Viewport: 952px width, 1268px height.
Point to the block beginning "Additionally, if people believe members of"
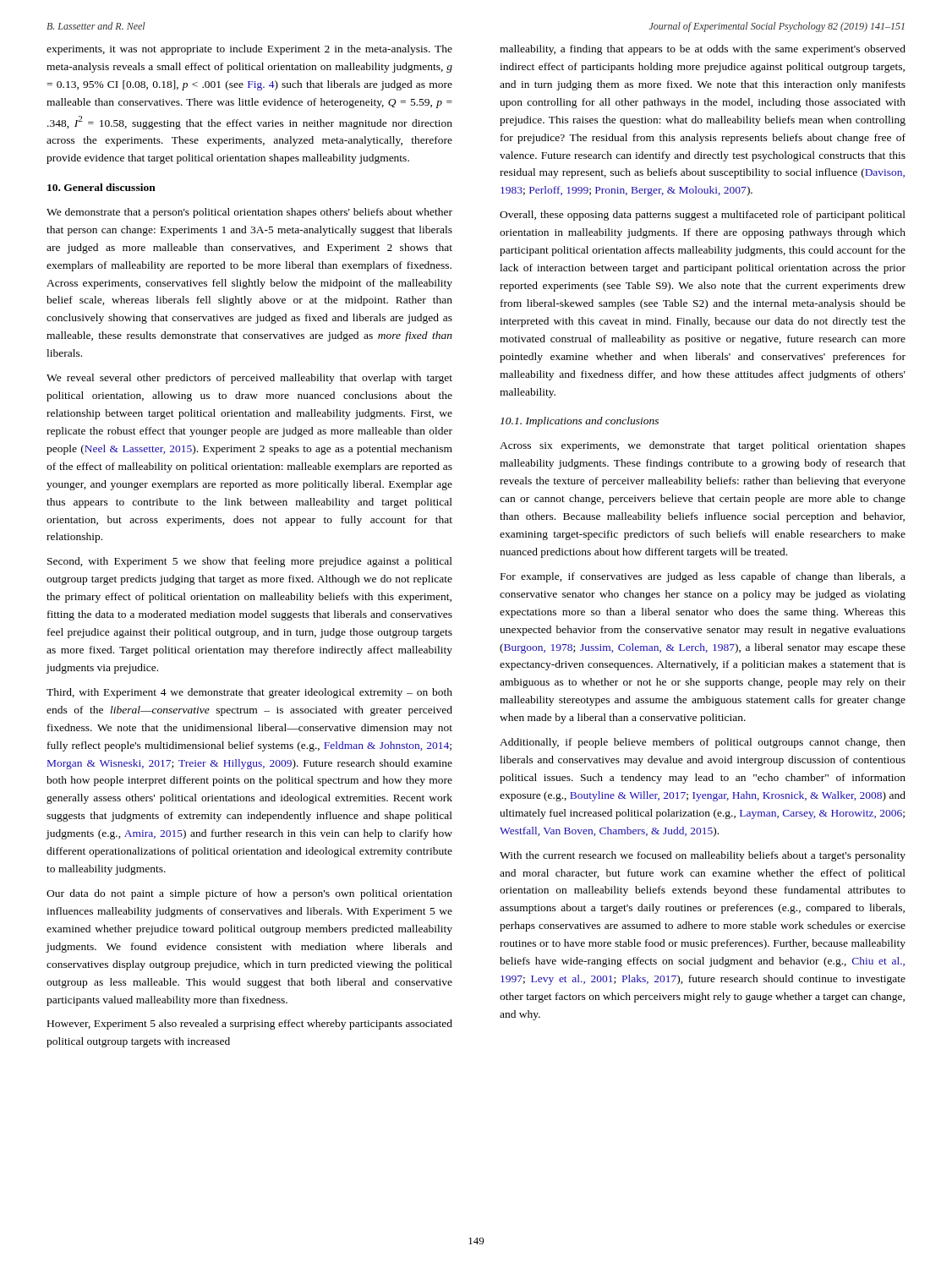pos(703,787)
